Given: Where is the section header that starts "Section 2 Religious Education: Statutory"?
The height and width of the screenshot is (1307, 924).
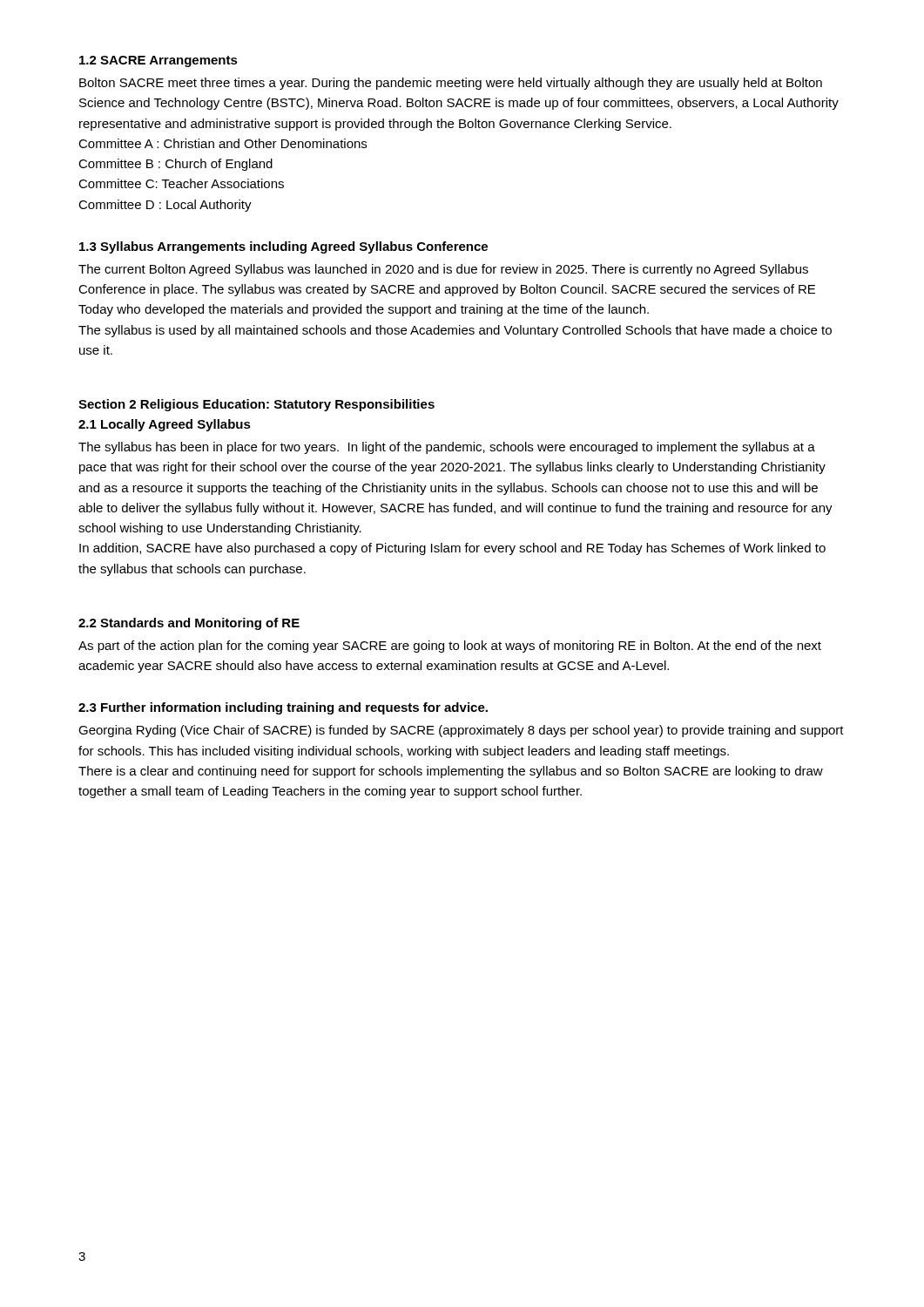Looking at the screenshot, I should (257, 404).
